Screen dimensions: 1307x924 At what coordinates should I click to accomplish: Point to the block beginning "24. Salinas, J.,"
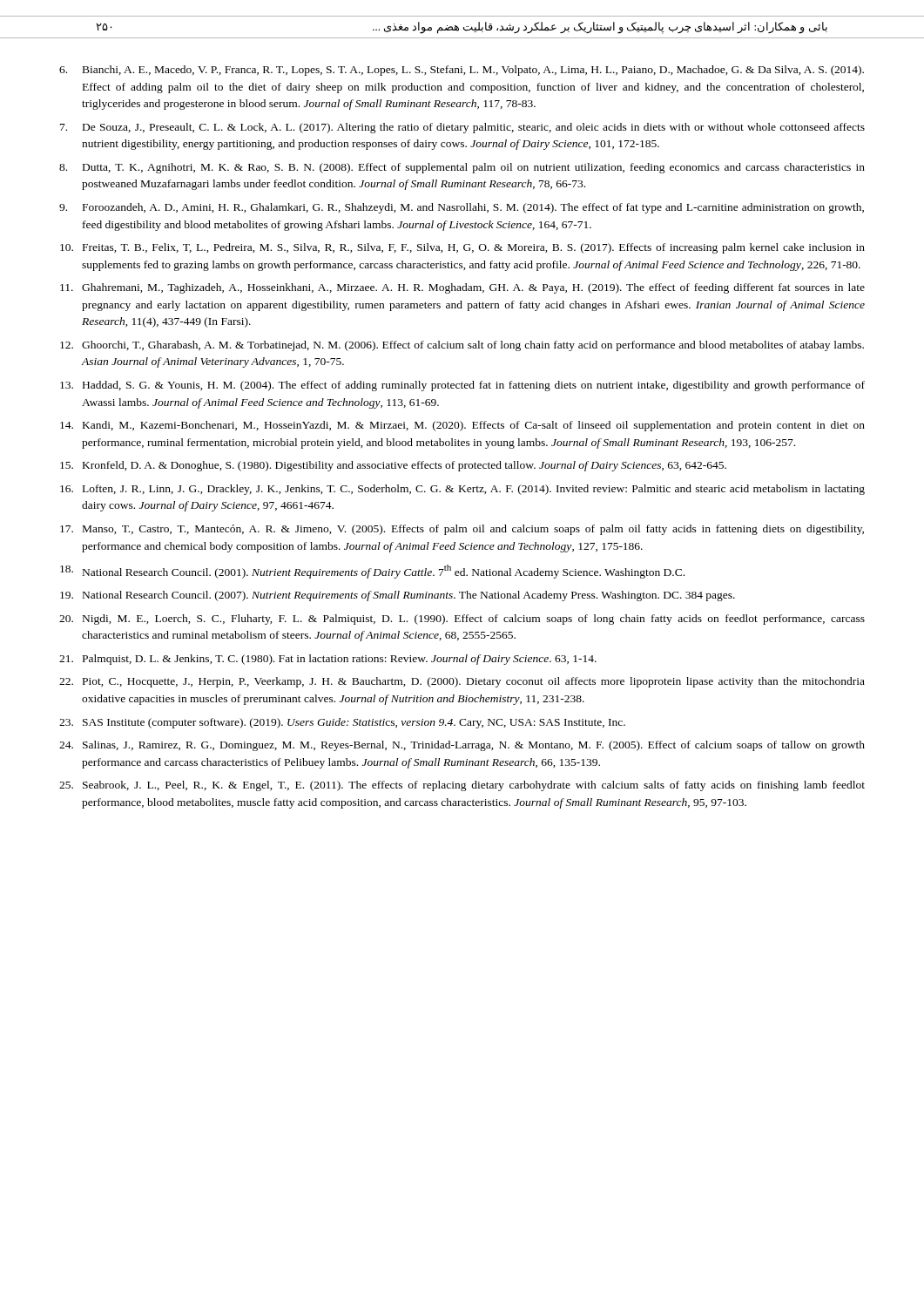point(462,753)
